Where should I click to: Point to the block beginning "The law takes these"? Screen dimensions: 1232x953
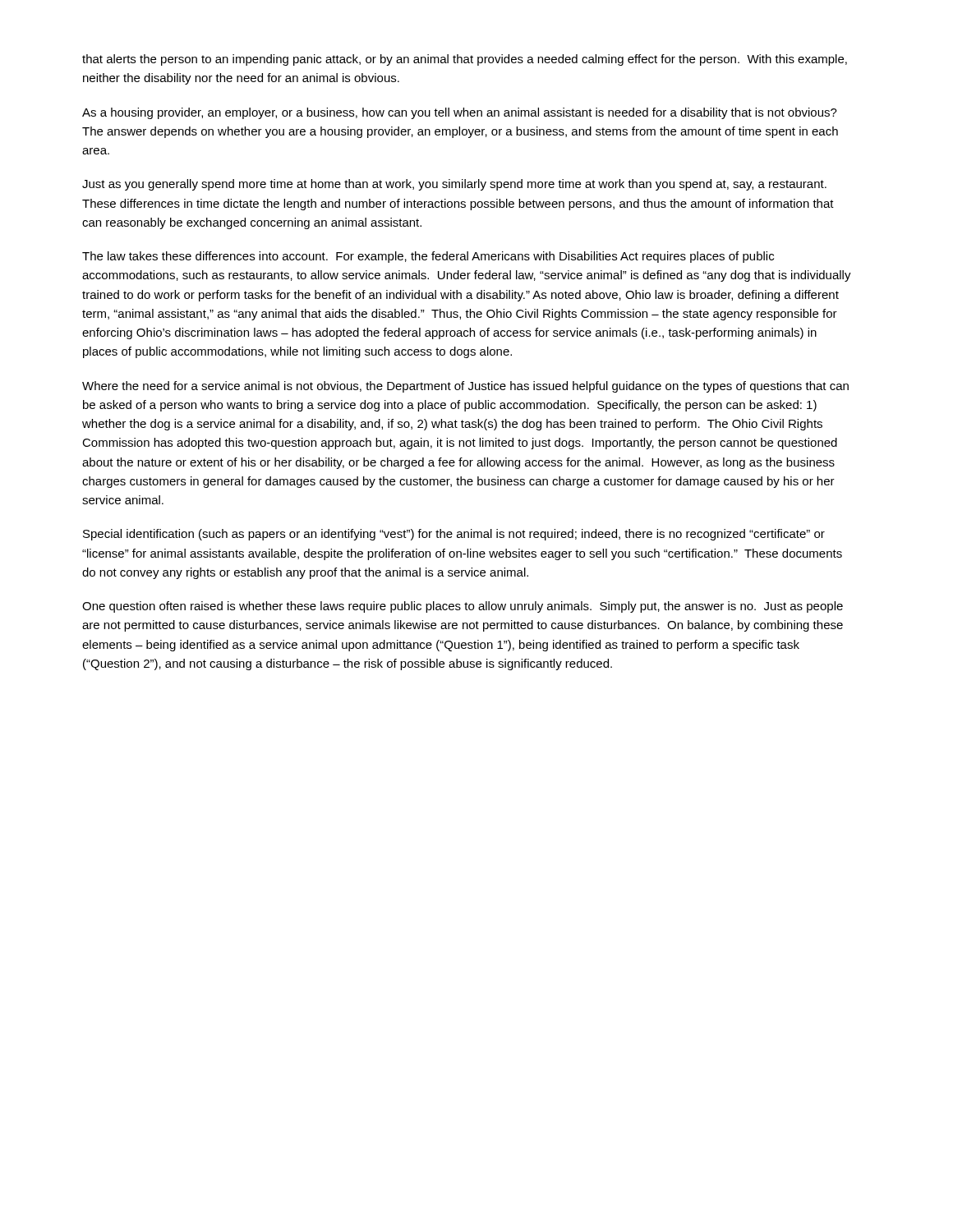pyautogui.click(x=466, y=304)
